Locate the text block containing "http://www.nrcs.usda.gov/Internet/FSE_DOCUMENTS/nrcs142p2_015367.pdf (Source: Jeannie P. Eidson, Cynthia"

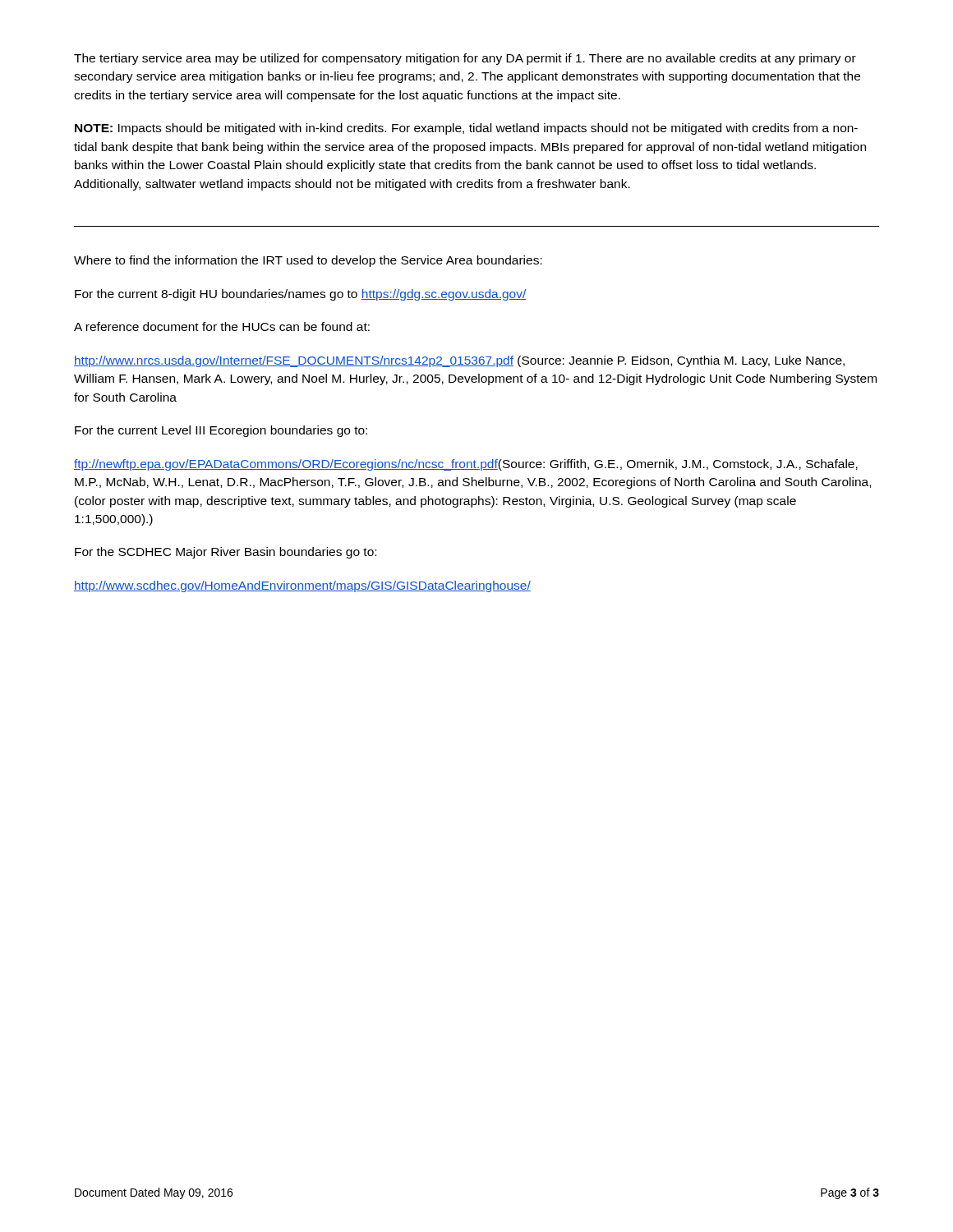click(476, 378)
